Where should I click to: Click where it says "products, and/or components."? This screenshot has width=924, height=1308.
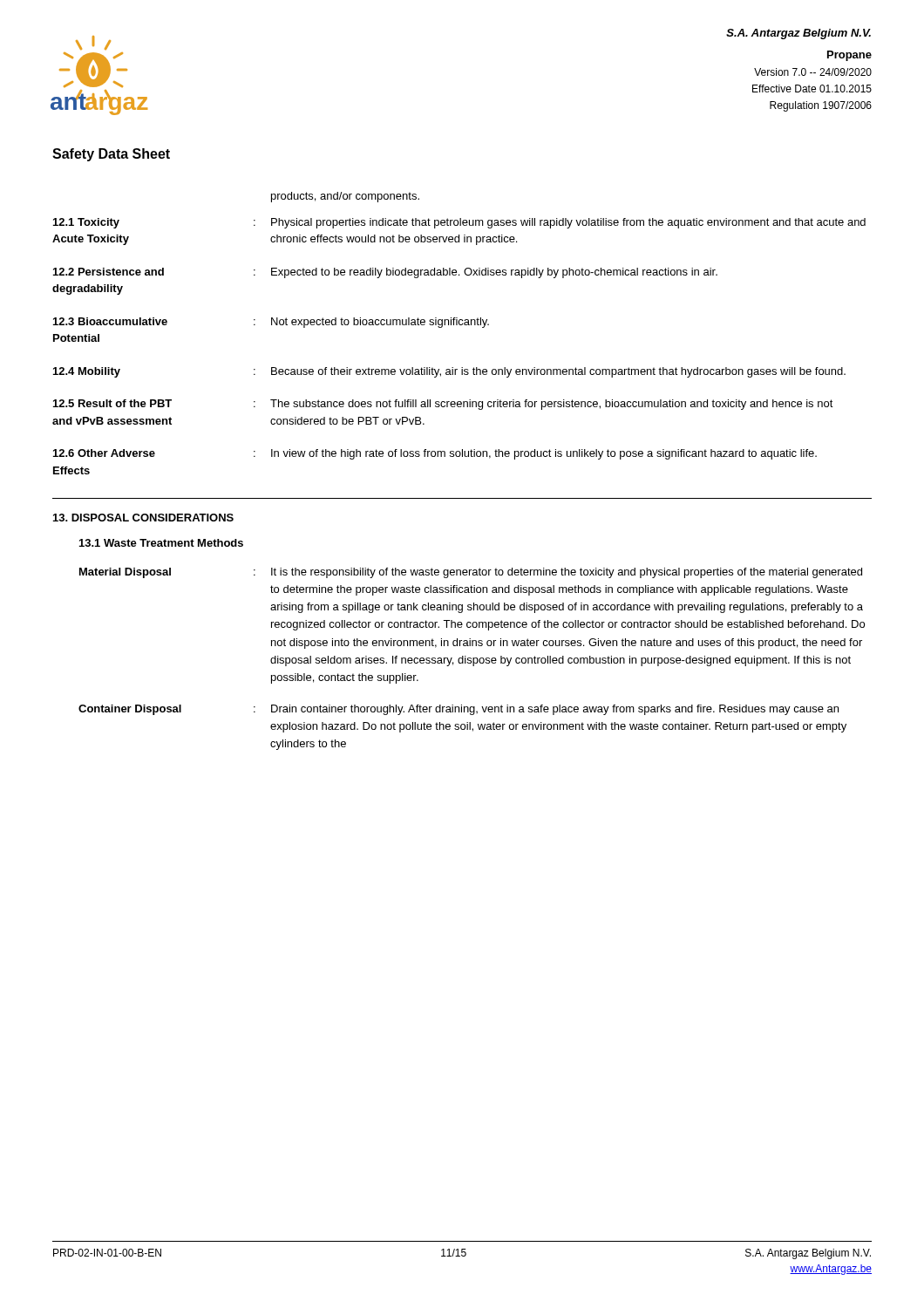pyautogui.click(x=345, y=196)
